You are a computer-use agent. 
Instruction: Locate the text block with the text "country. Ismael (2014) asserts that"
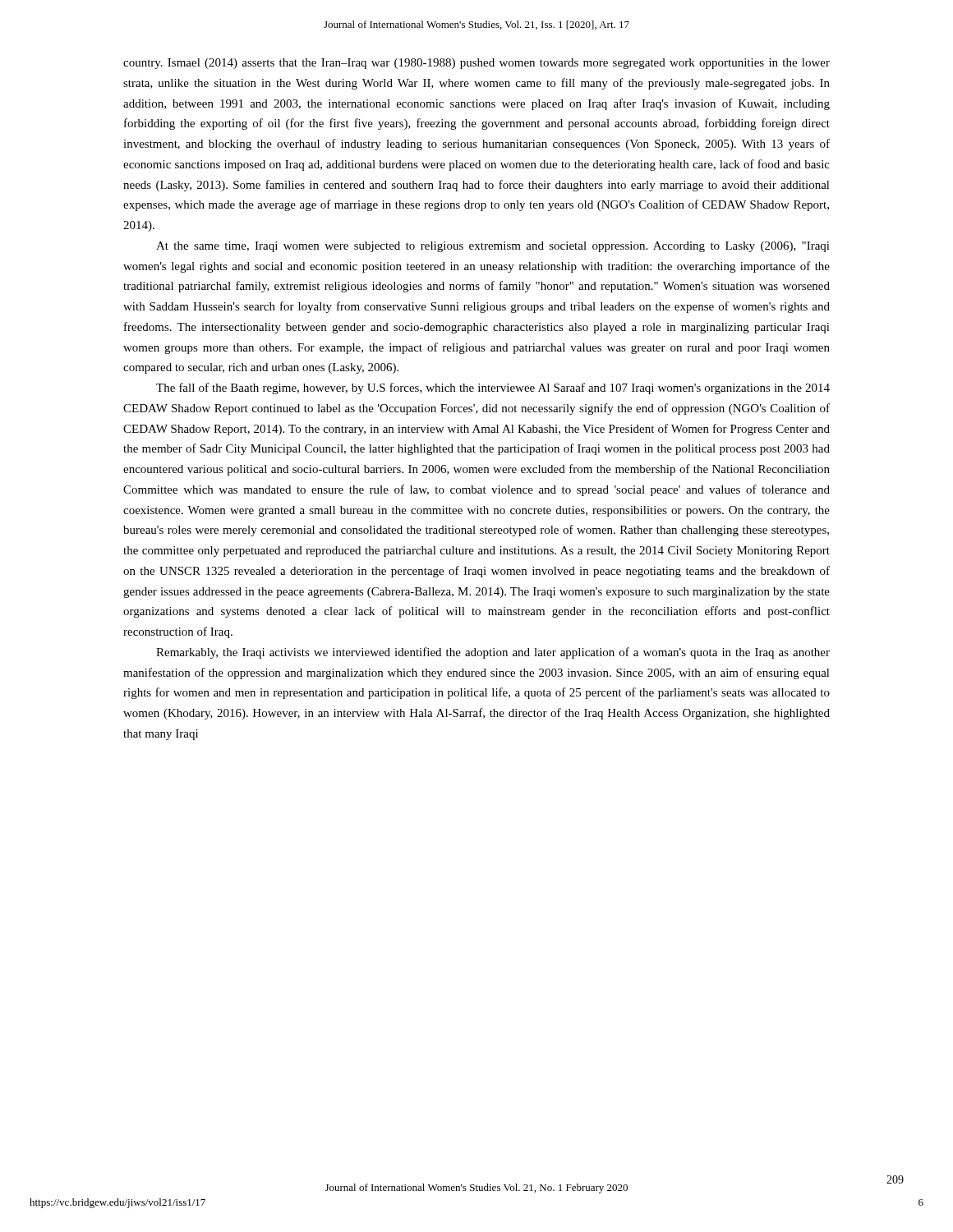pyautogui.click(x=476, y=398)
